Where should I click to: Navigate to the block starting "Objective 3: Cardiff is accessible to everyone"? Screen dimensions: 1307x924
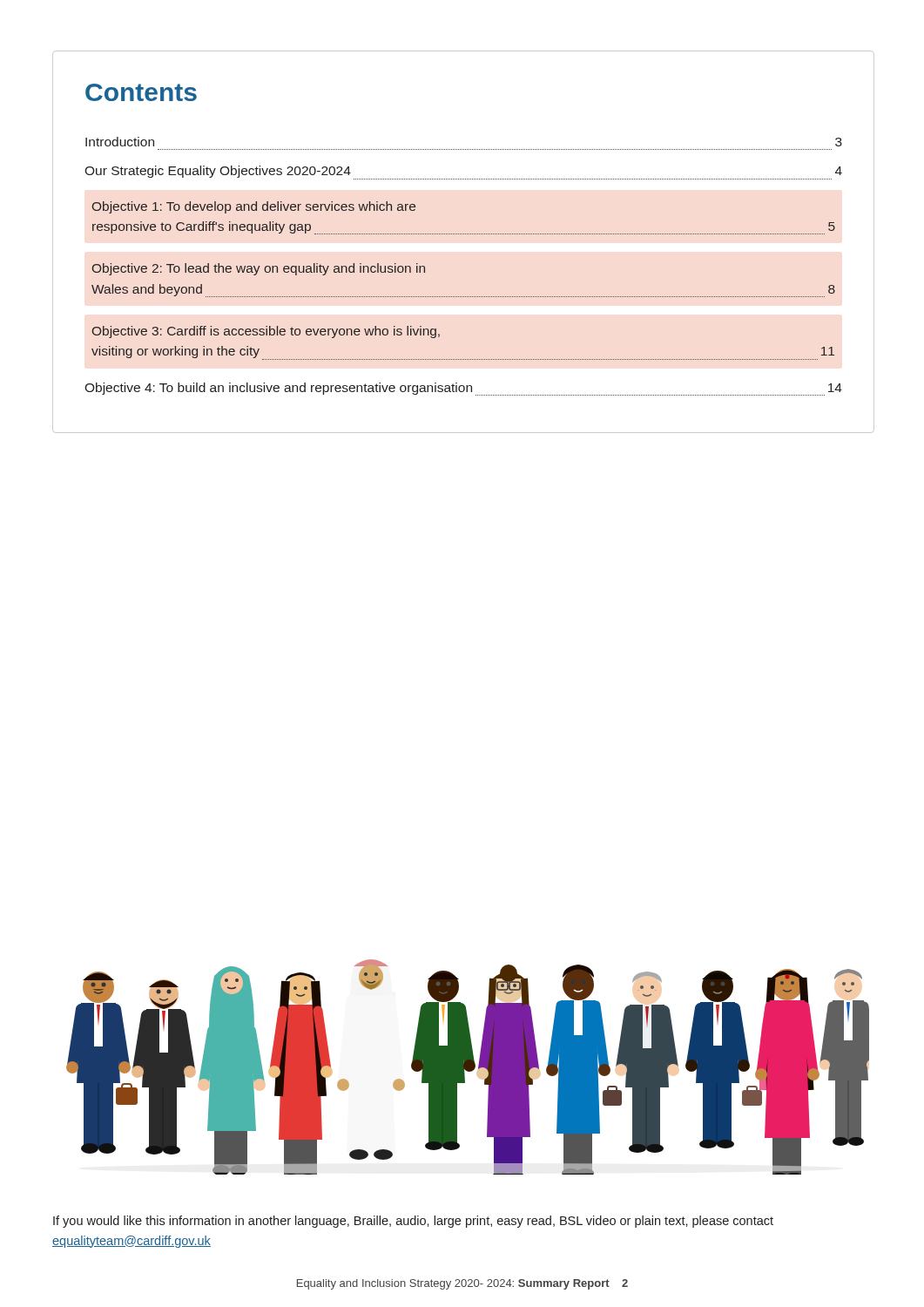coord(266,332)
